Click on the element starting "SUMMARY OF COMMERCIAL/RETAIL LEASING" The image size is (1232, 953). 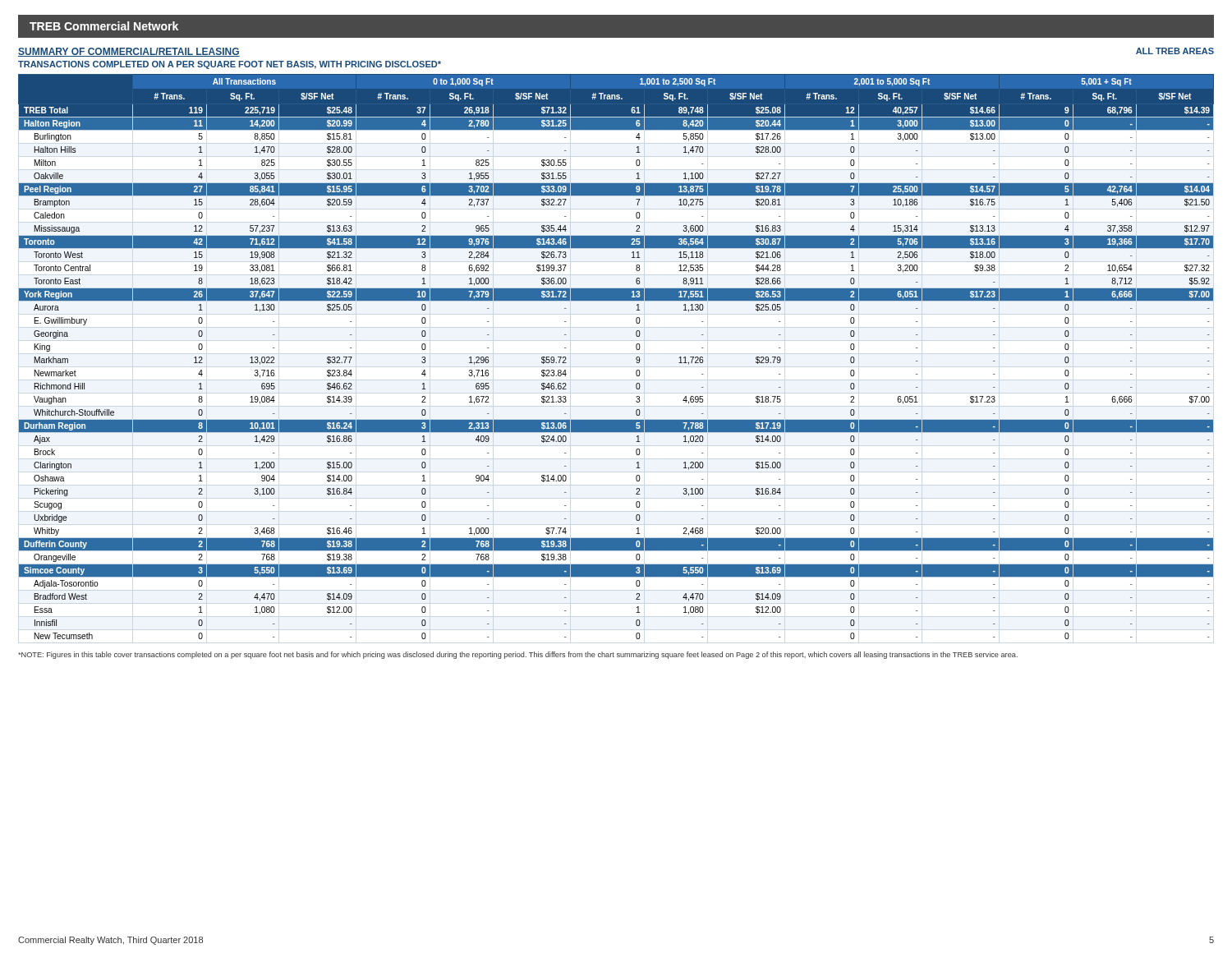129,52
